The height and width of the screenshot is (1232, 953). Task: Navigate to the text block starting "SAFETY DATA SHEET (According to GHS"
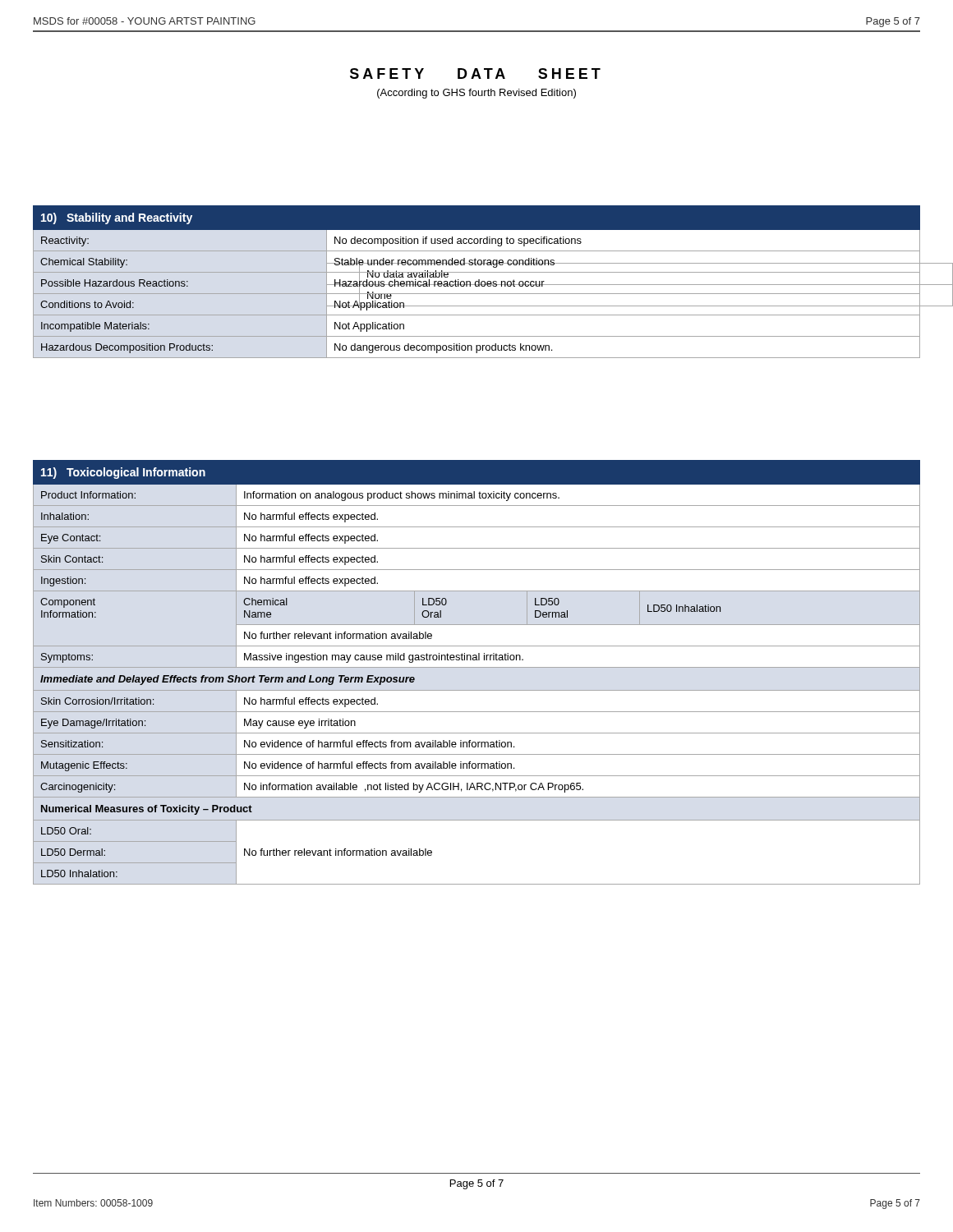[x=476, y=82]
